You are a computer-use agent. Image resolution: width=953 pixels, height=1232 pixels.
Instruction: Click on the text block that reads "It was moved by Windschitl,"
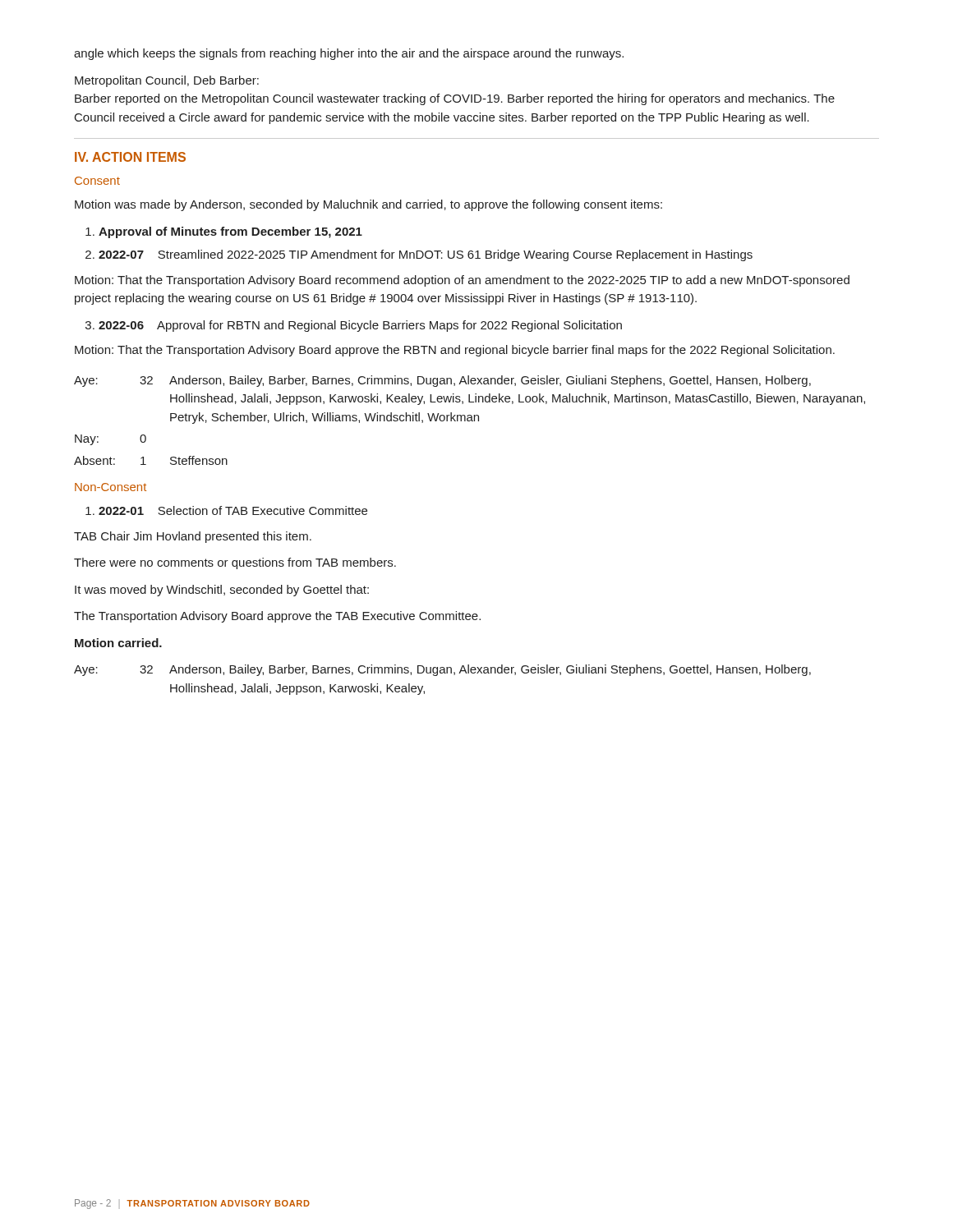point(222,589)
